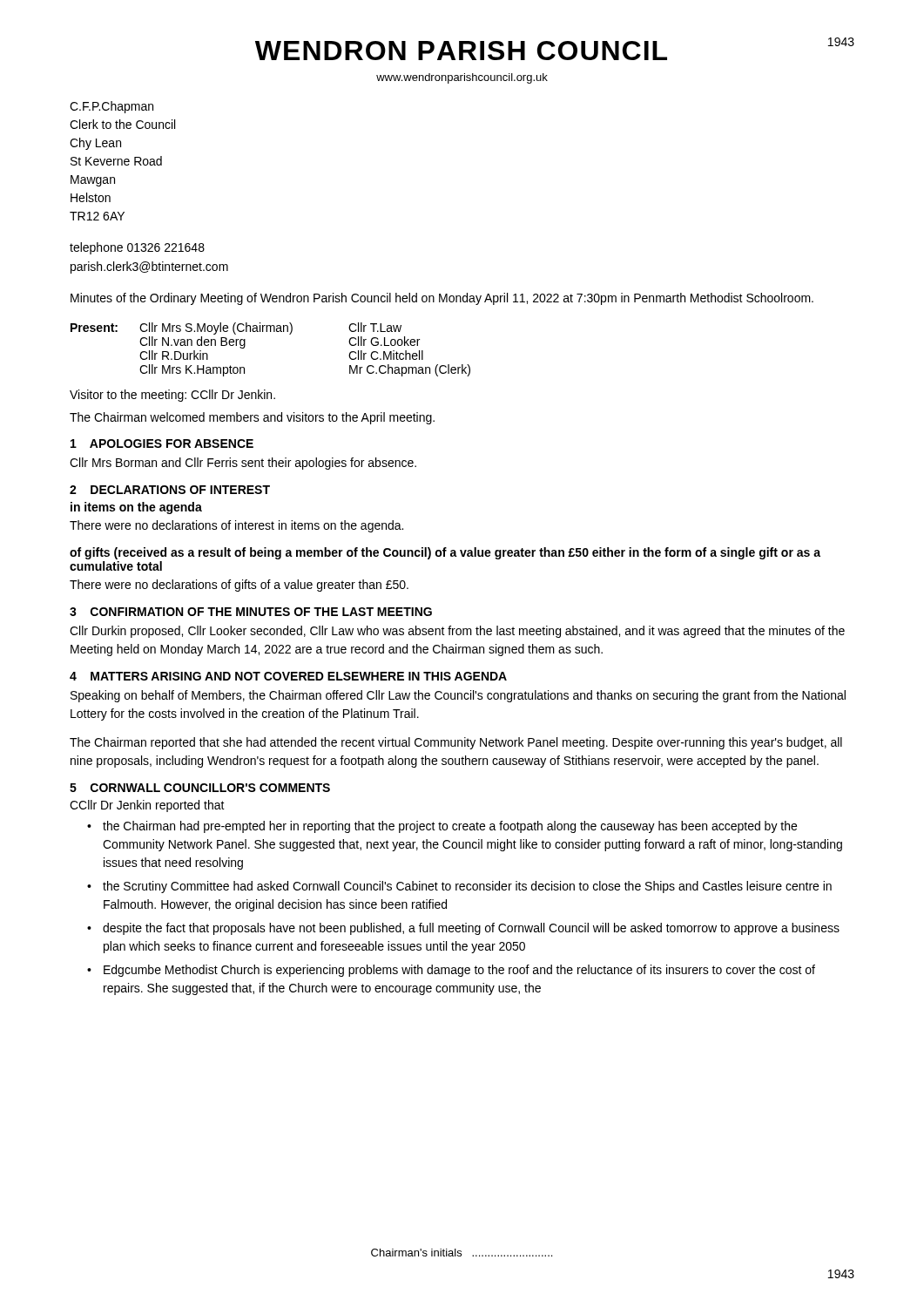Locate the text block starting "5 CORNWALL COUNCILLOR'S COMMENTS"
924x1307 pixels.
click(200, 788)
